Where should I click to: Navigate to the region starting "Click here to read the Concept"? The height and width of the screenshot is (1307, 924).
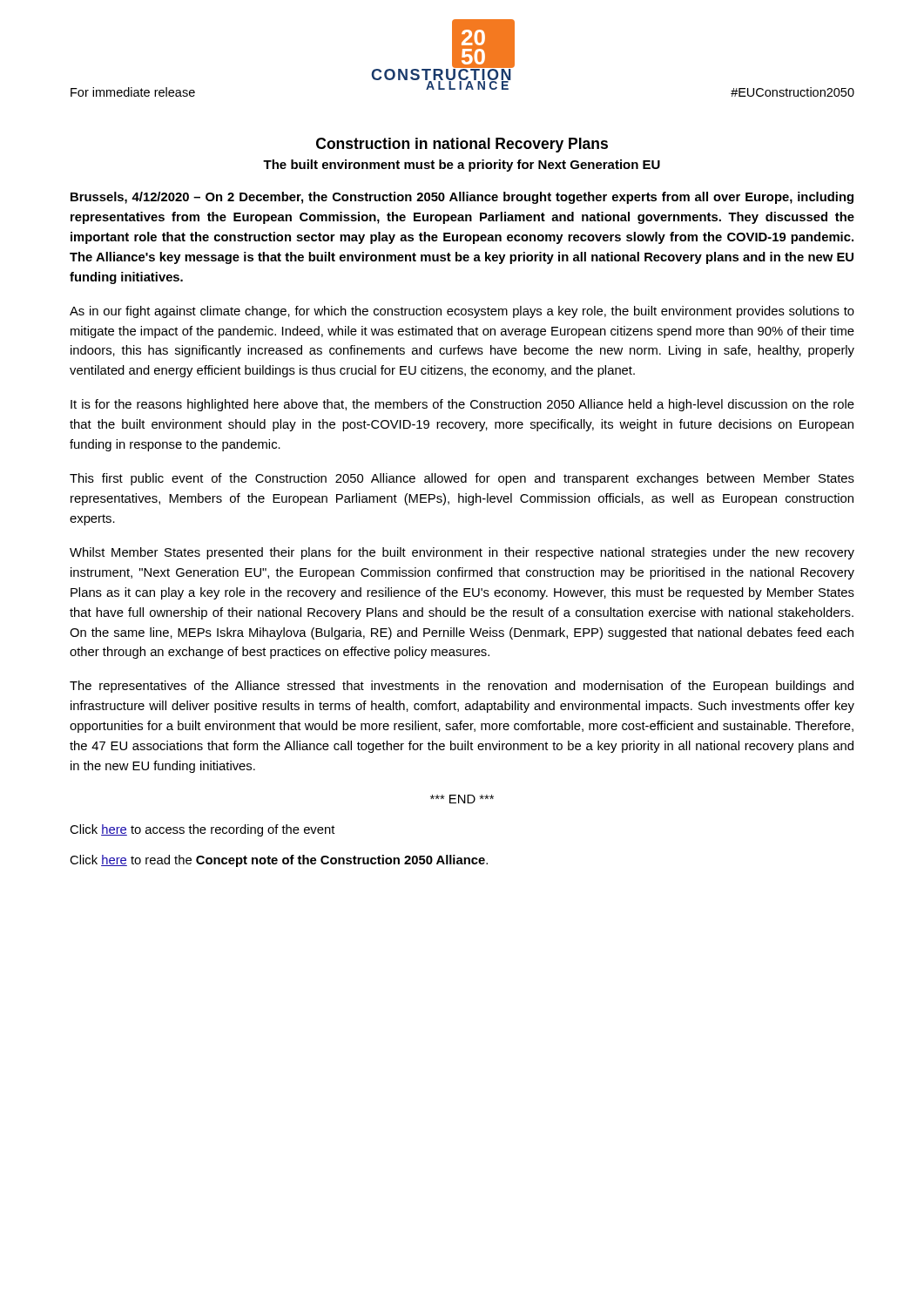pyautogui.click(x=279, y=860)
